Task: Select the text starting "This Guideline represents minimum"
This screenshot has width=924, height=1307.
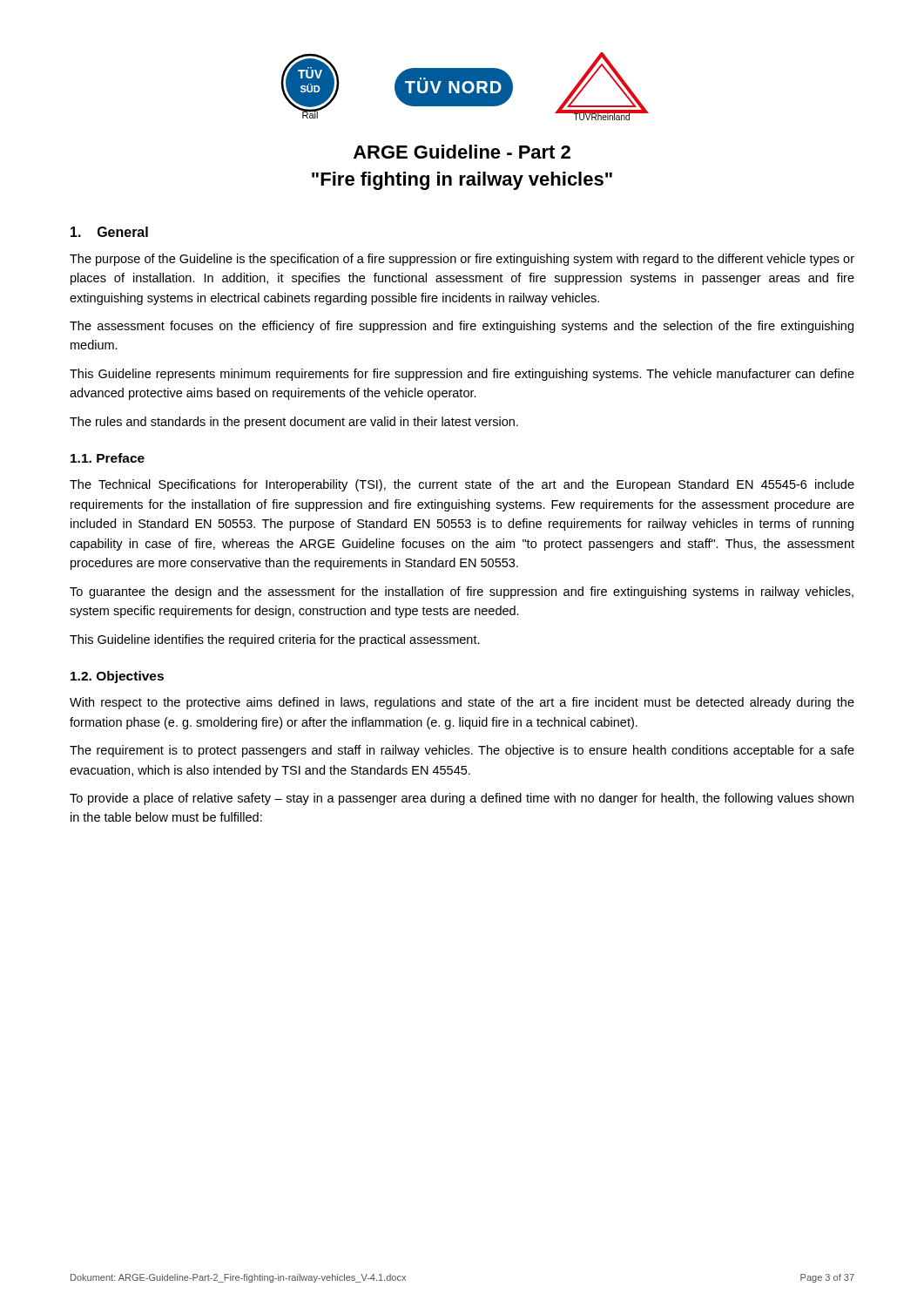Action: click(x=462, y=384)
